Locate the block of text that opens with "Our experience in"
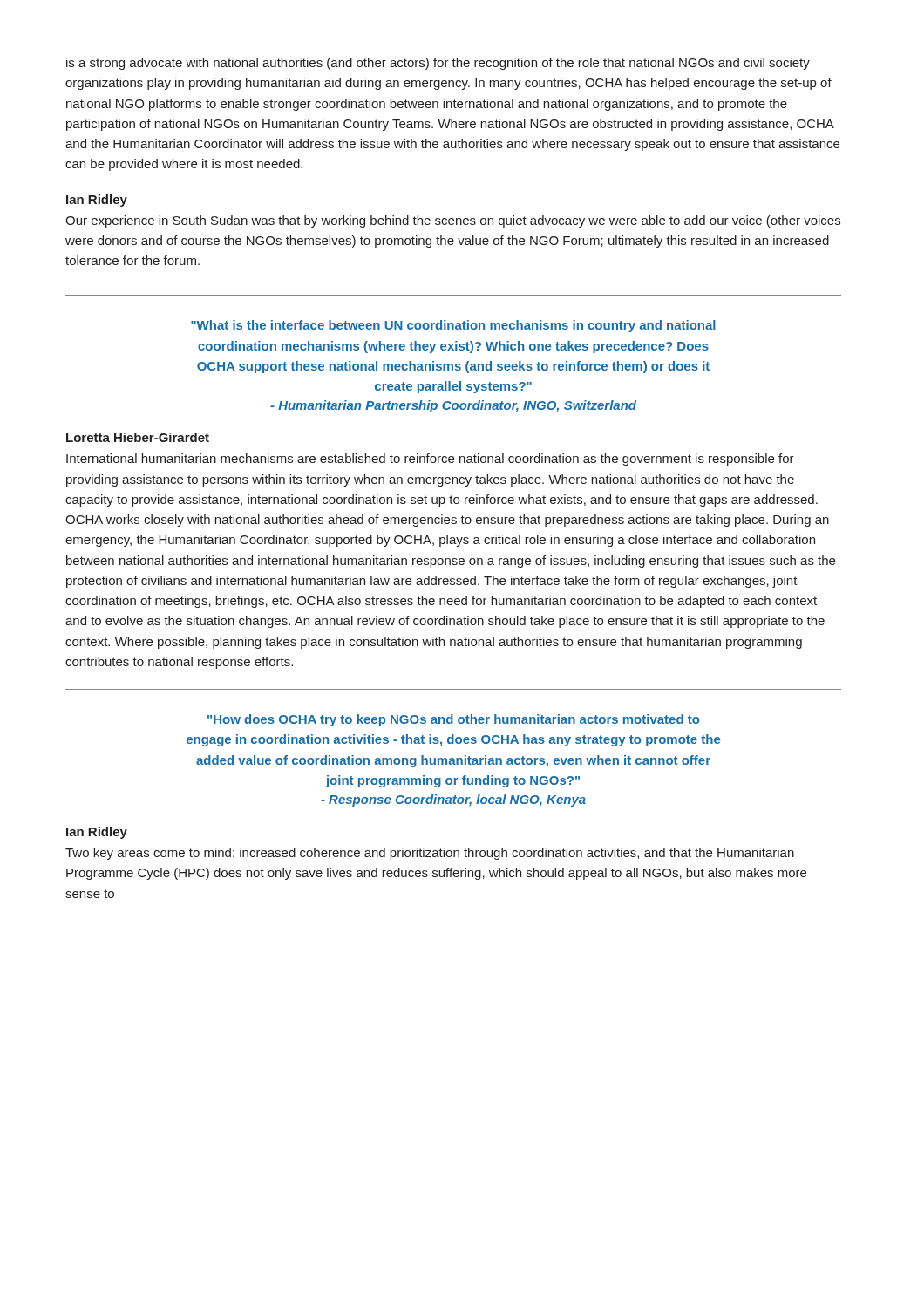Viewport: 924px width, 1308px height. click(x=453, y=240)
